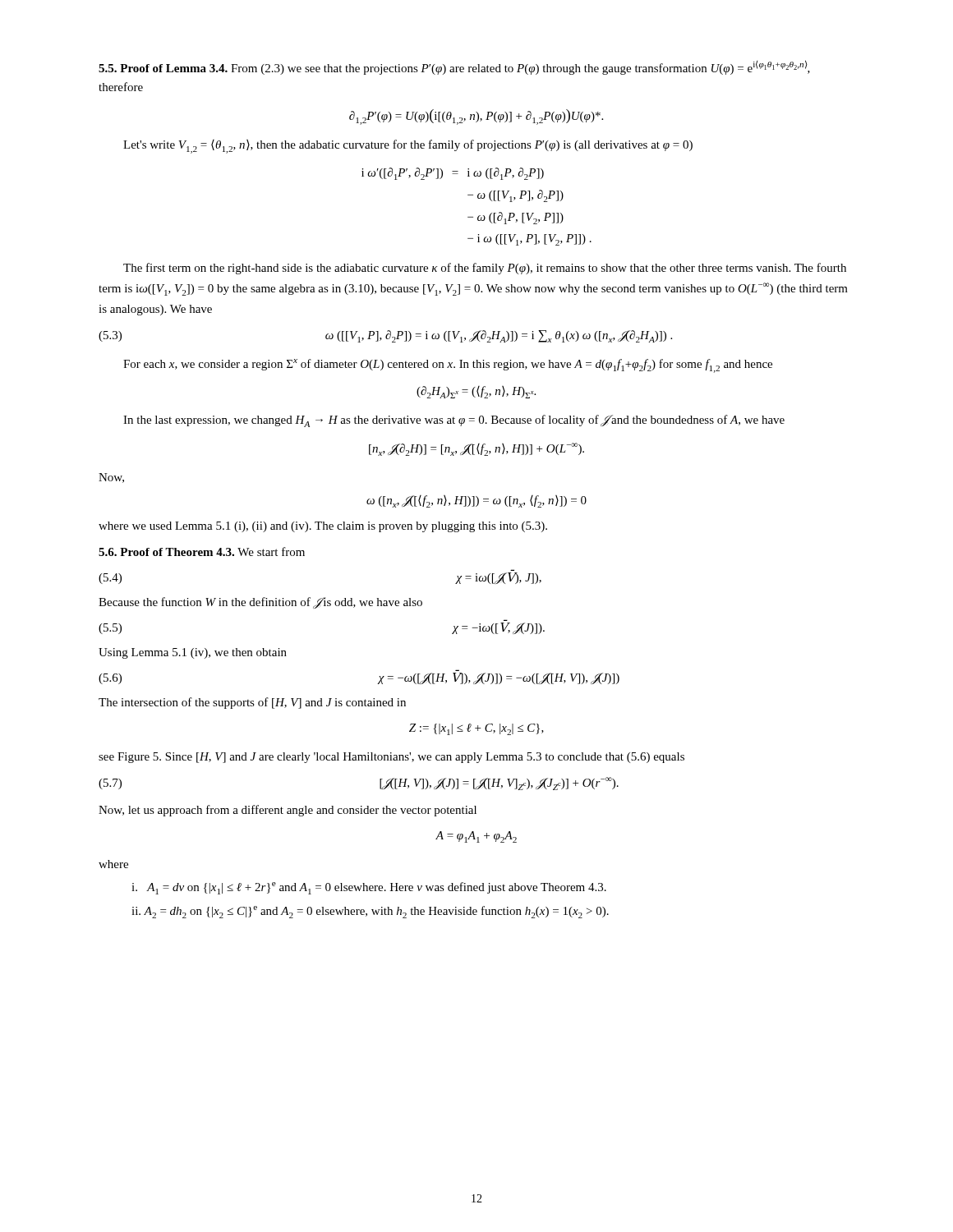953x1232 pixels.
Task: Find the text block that reads "Because the function W in the"
Action: tap(261, 602)
